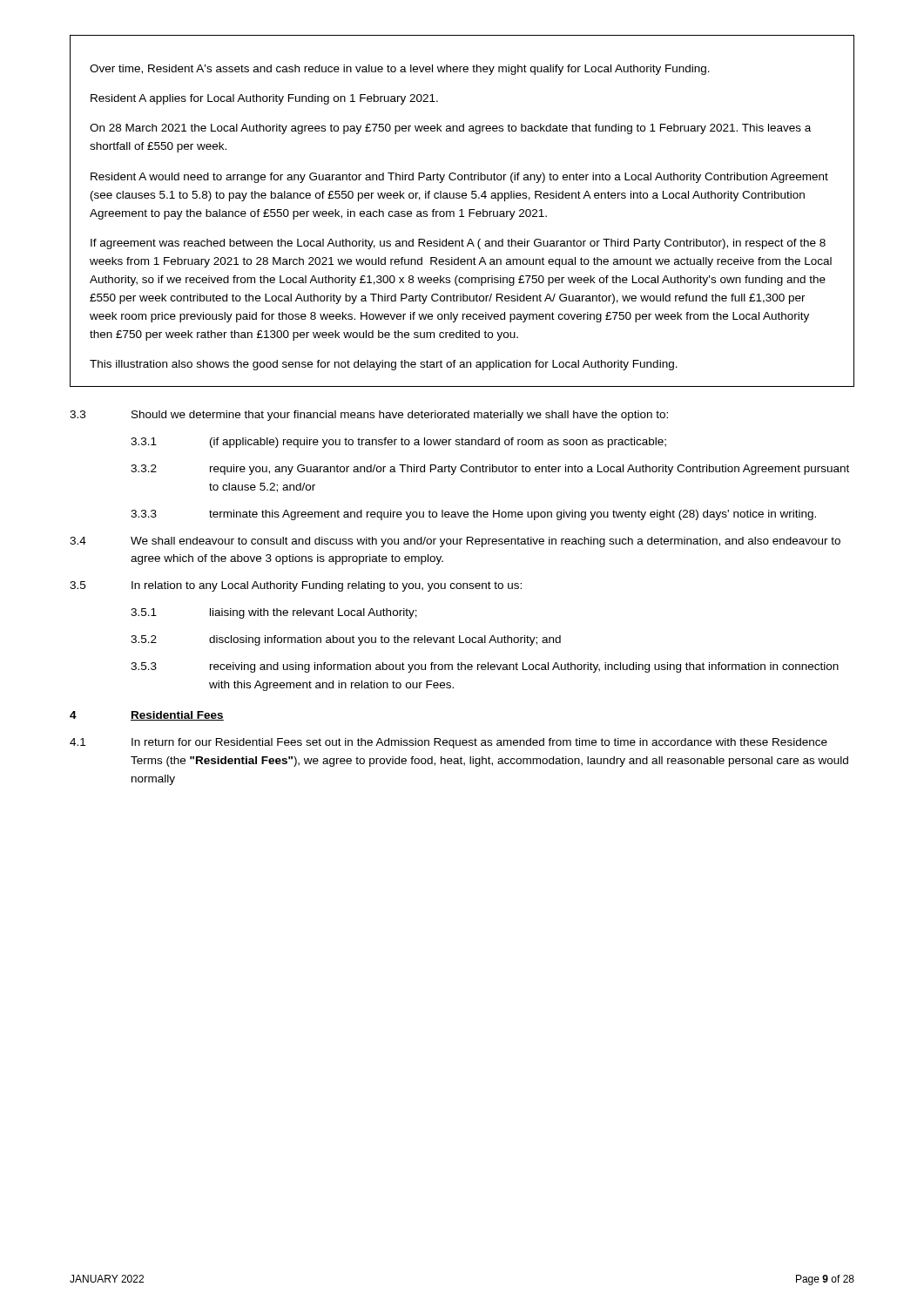The width and height of the screenshot is (924, 1307).
Task: Navigate to the element starting "4 Residential Fees"
Action: tap(147, 716)
